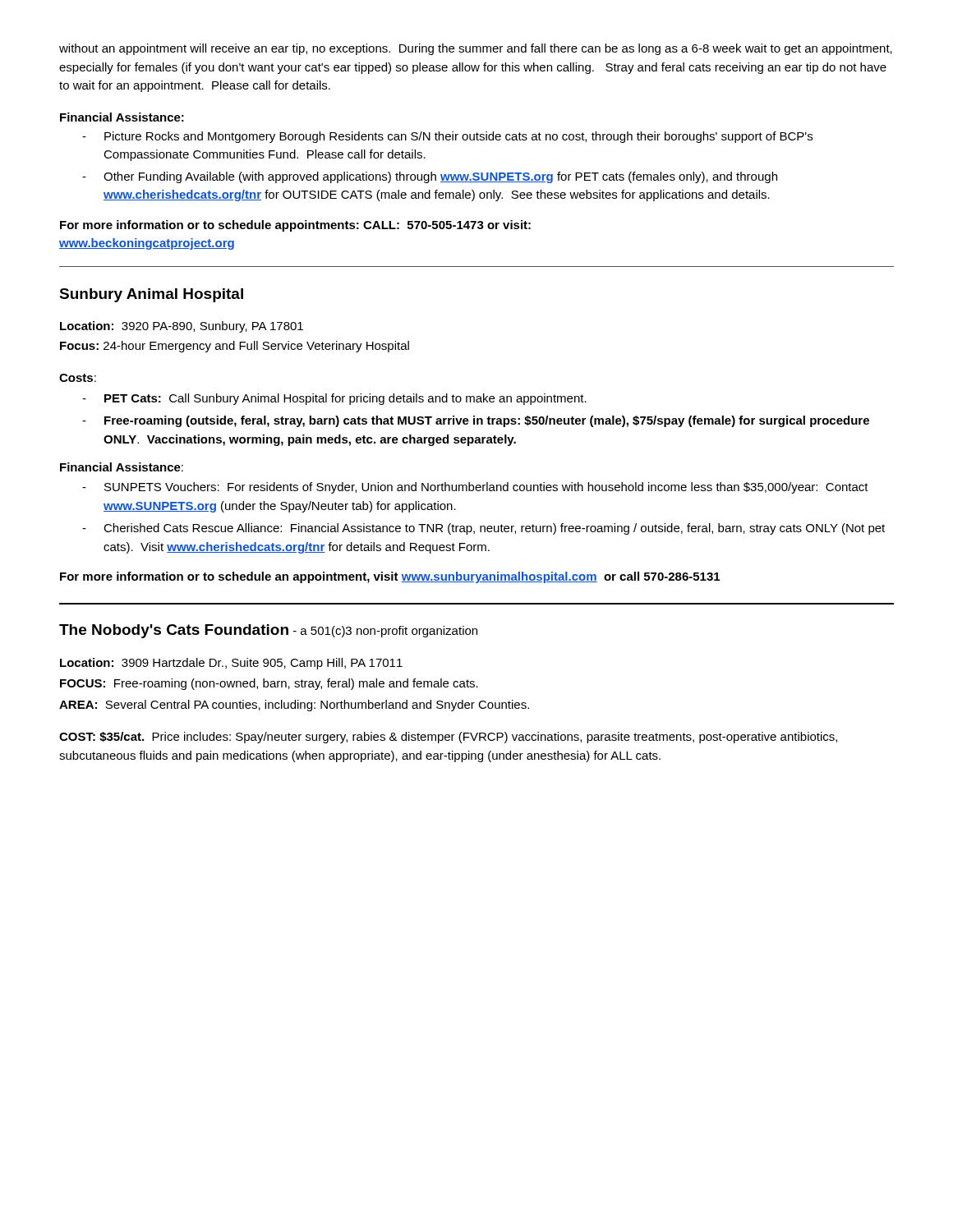Select the passage starting "- Free-roaming (outside, feral,"
Viewport: 953px width, 1232px height.
(x=476, y=430)
